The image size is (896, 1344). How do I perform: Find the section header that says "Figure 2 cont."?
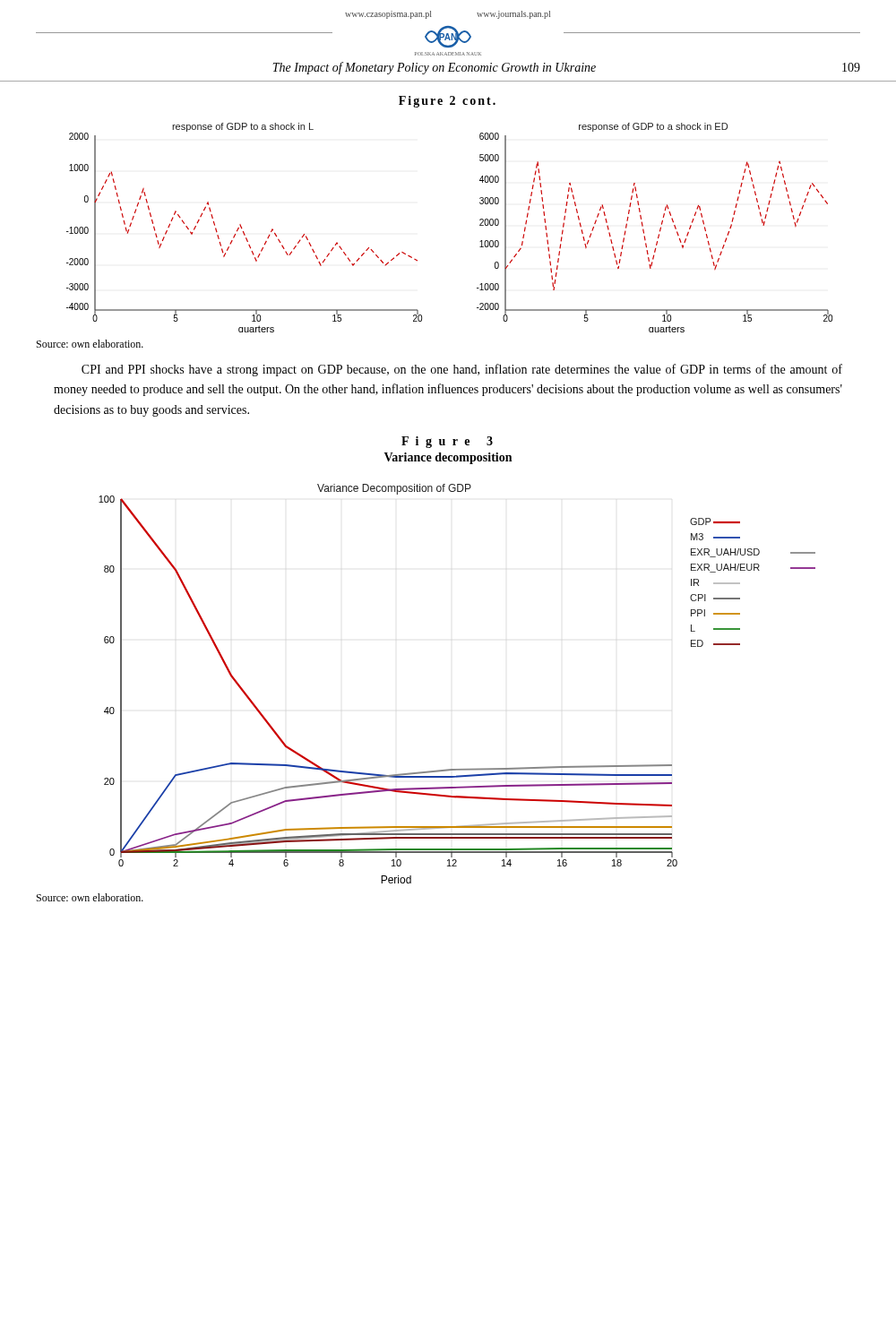pyautogui.click(x=448, y=101)
